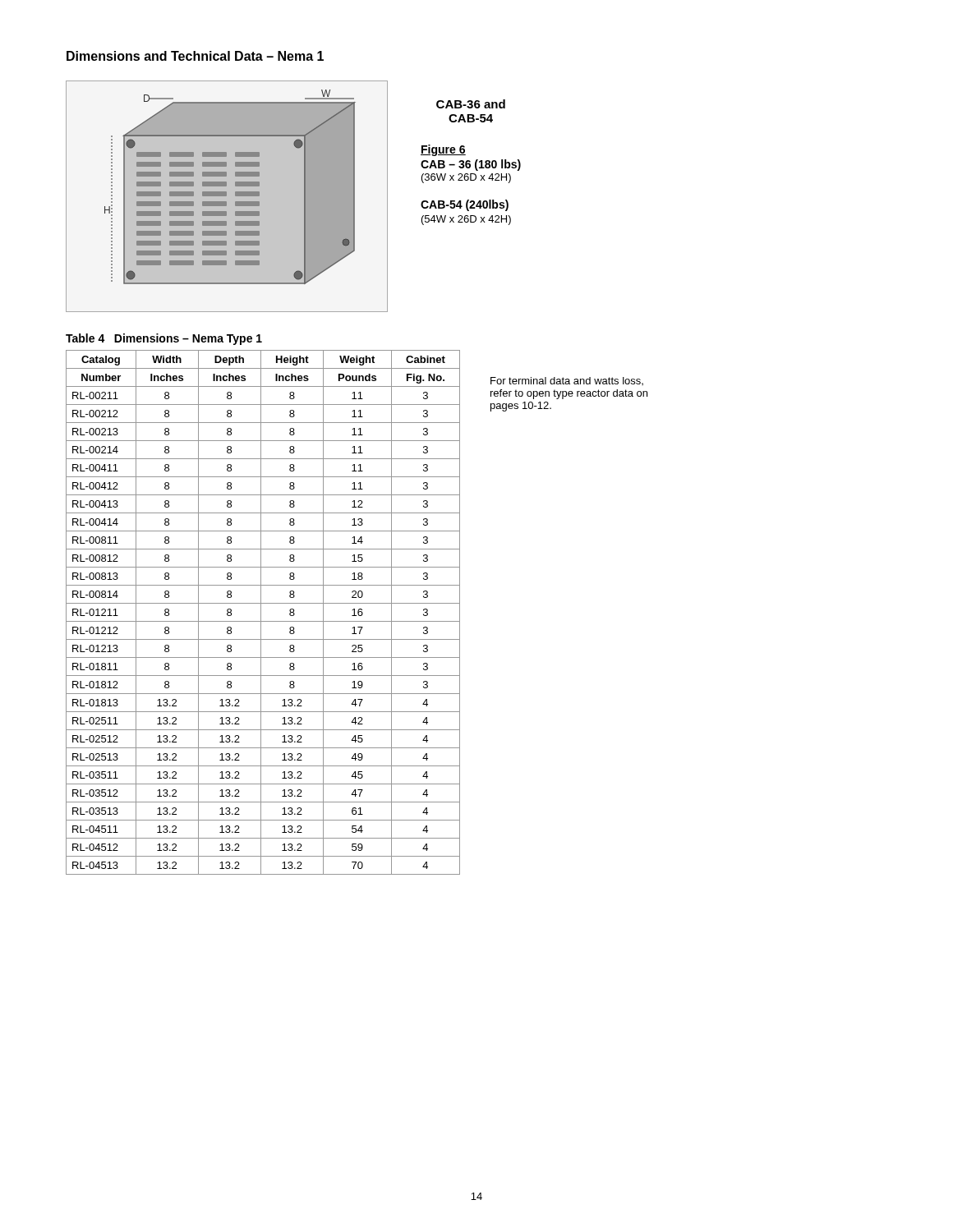Locate a table
The width and height of the screenshot is (953, 1232).
pyautogui.click(x=263, y=612)
